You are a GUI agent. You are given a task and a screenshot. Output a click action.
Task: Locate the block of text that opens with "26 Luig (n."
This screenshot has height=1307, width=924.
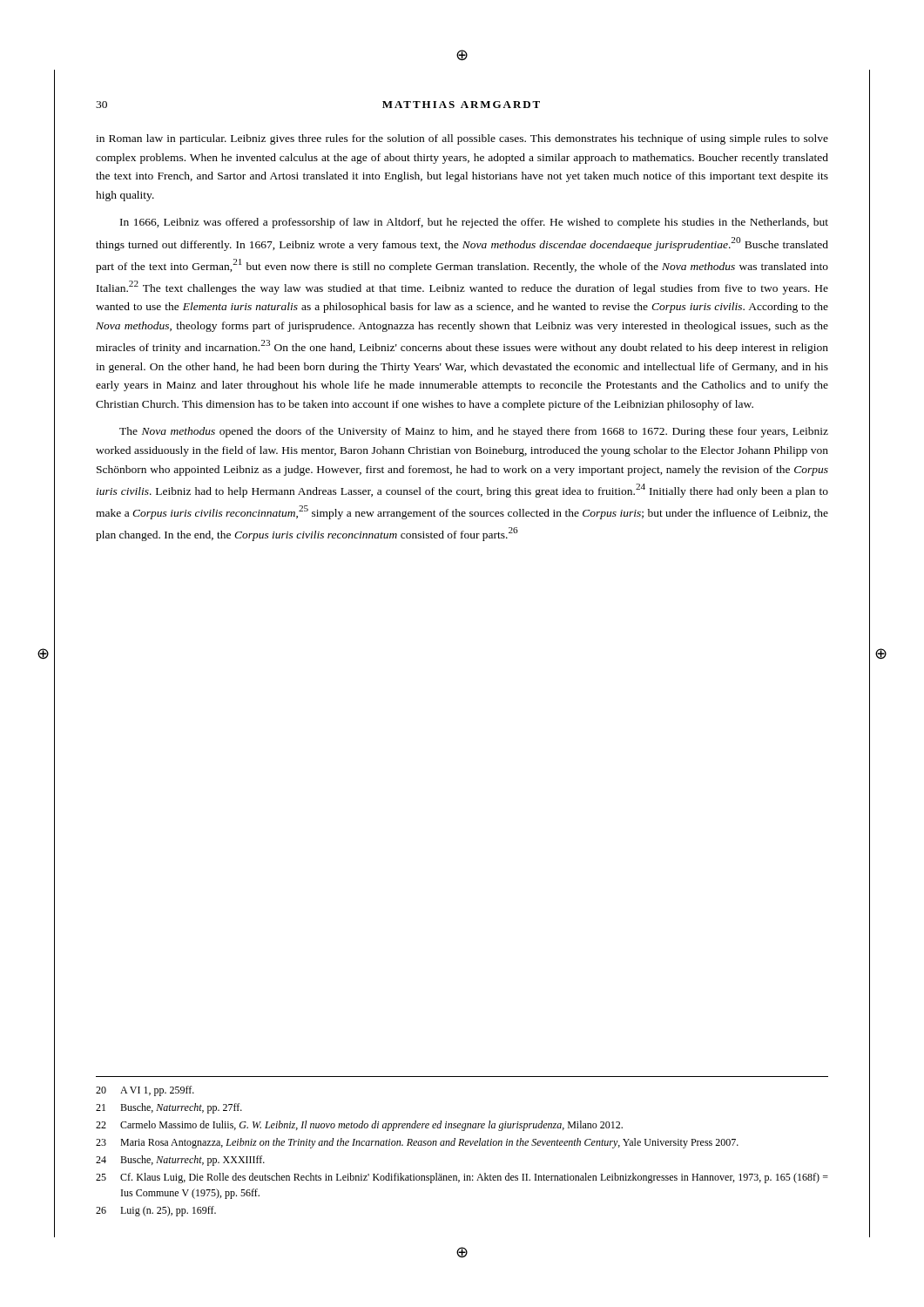point(156,1211)
